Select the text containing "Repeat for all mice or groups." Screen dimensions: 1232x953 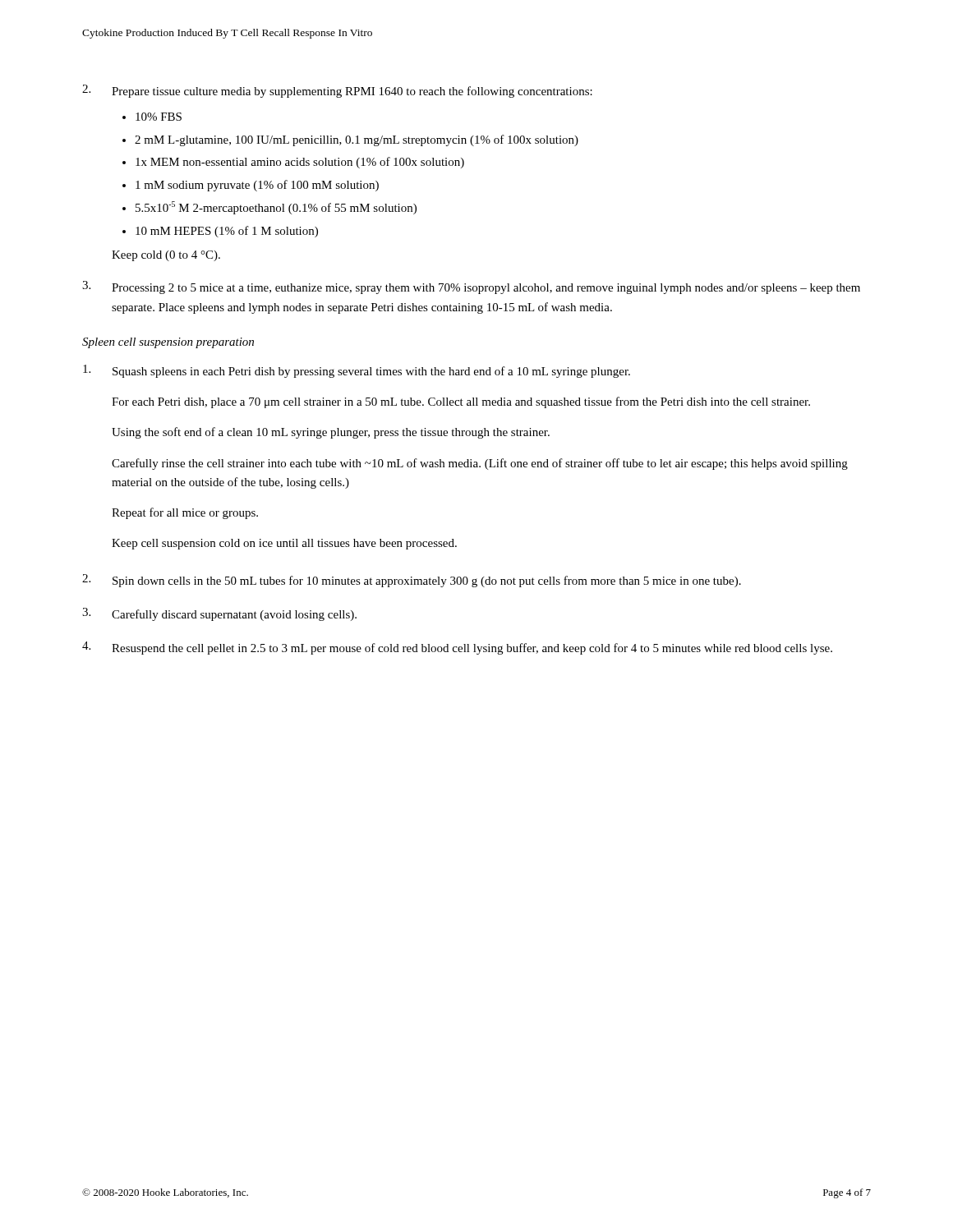185,513
